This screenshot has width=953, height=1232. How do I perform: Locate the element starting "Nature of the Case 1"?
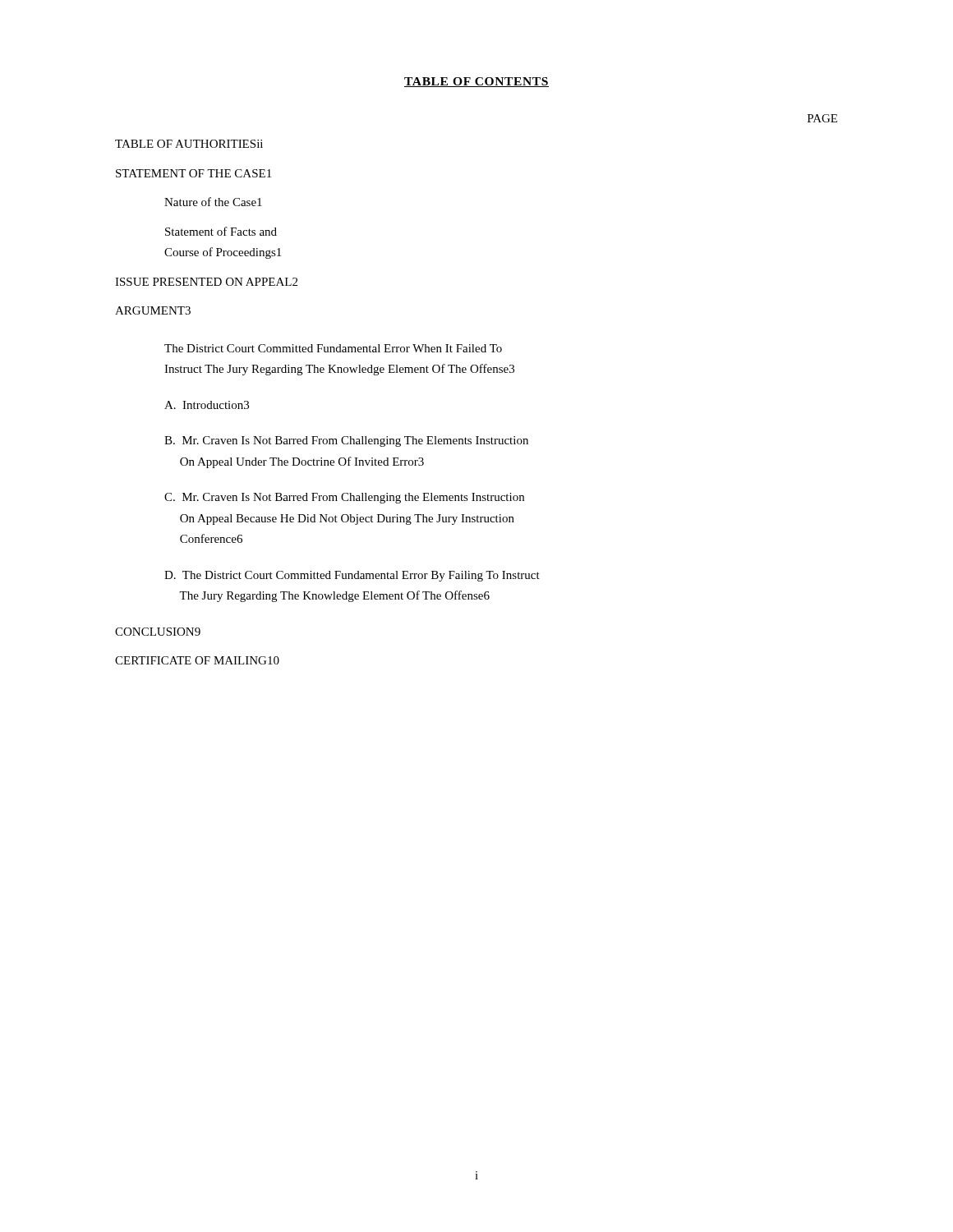point(213,202)
